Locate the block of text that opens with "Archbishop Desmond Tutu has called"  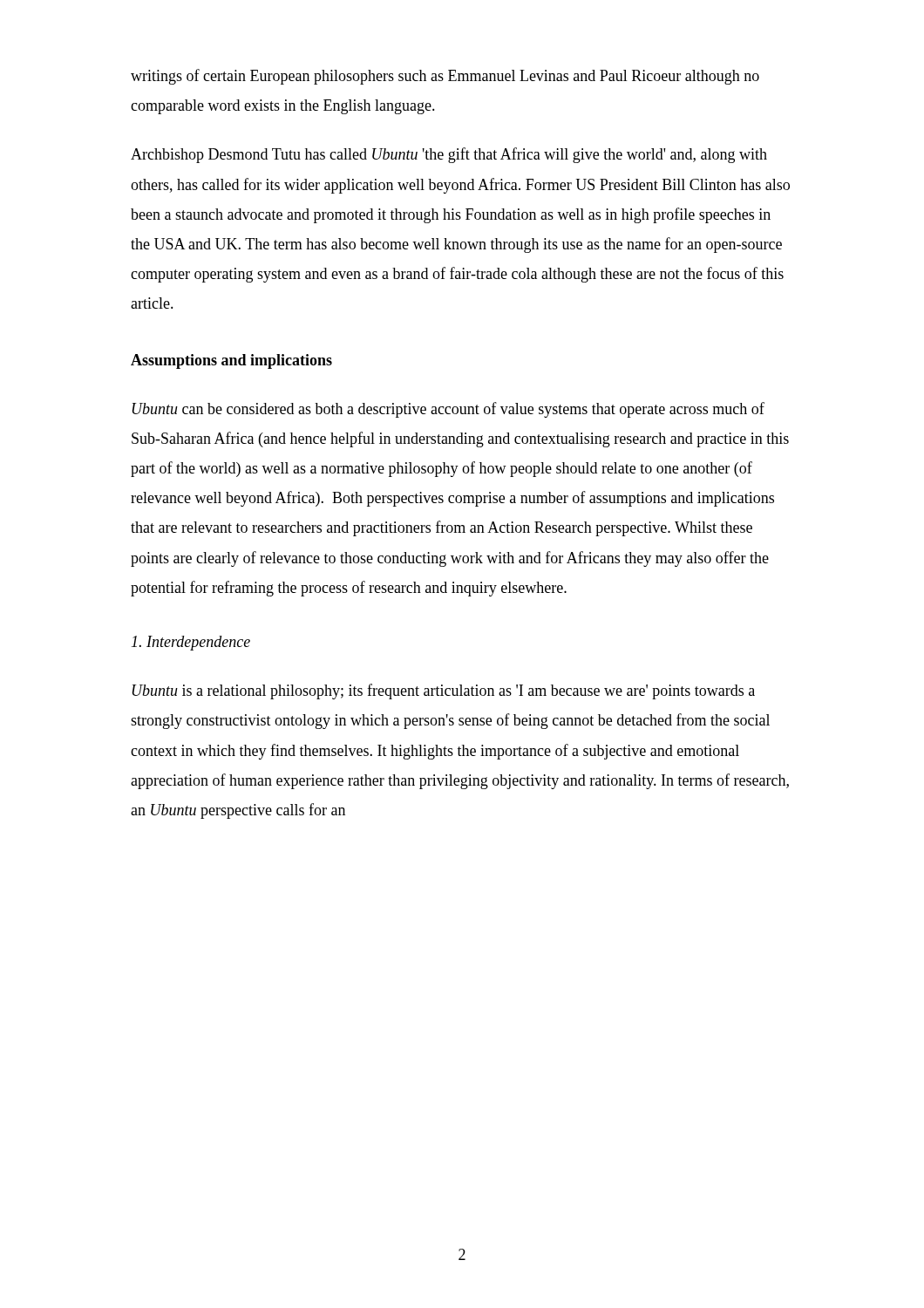pyautogui.click(x=461, y=229)
